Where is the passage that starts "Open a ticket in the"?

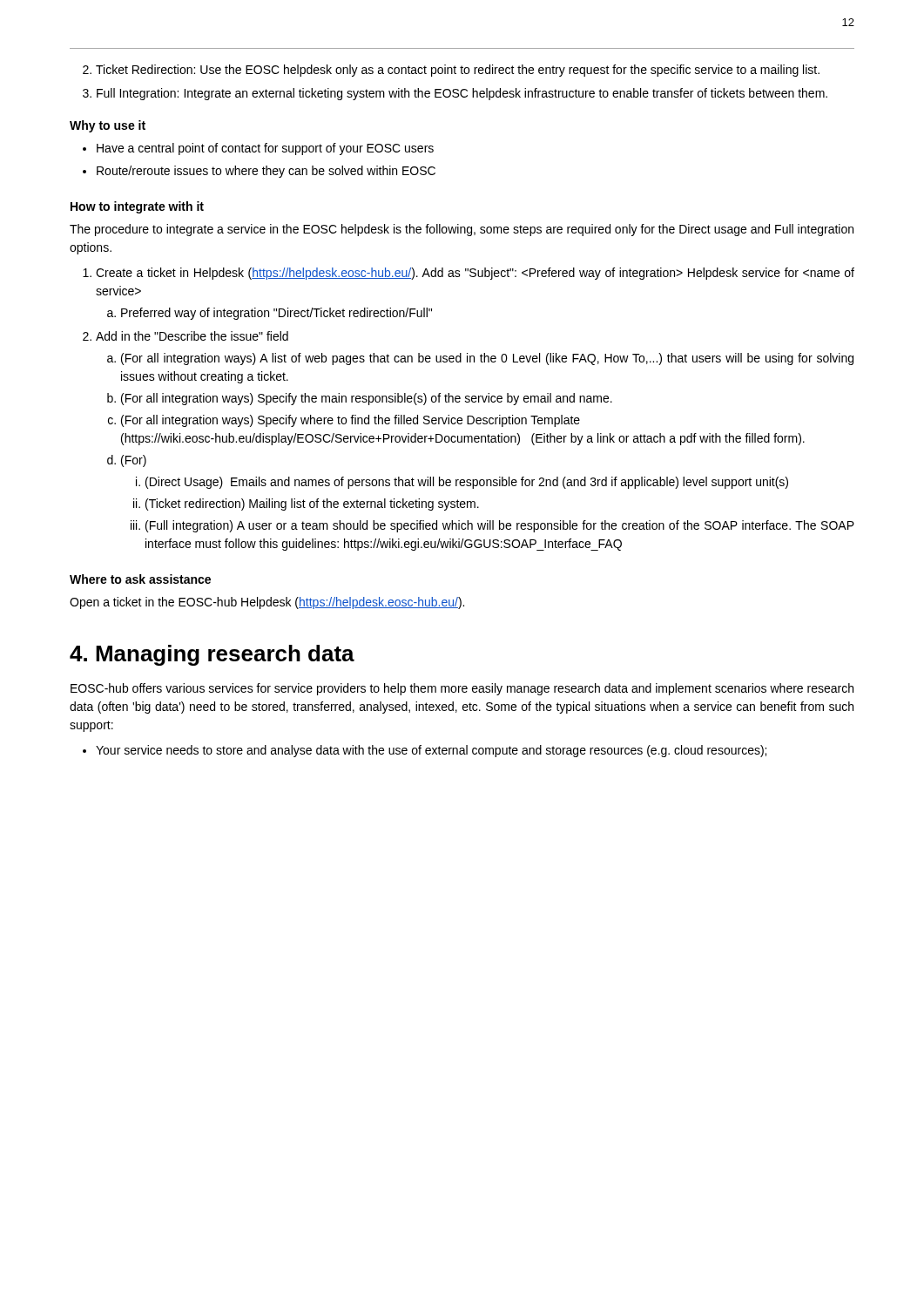tap(268, 602)
